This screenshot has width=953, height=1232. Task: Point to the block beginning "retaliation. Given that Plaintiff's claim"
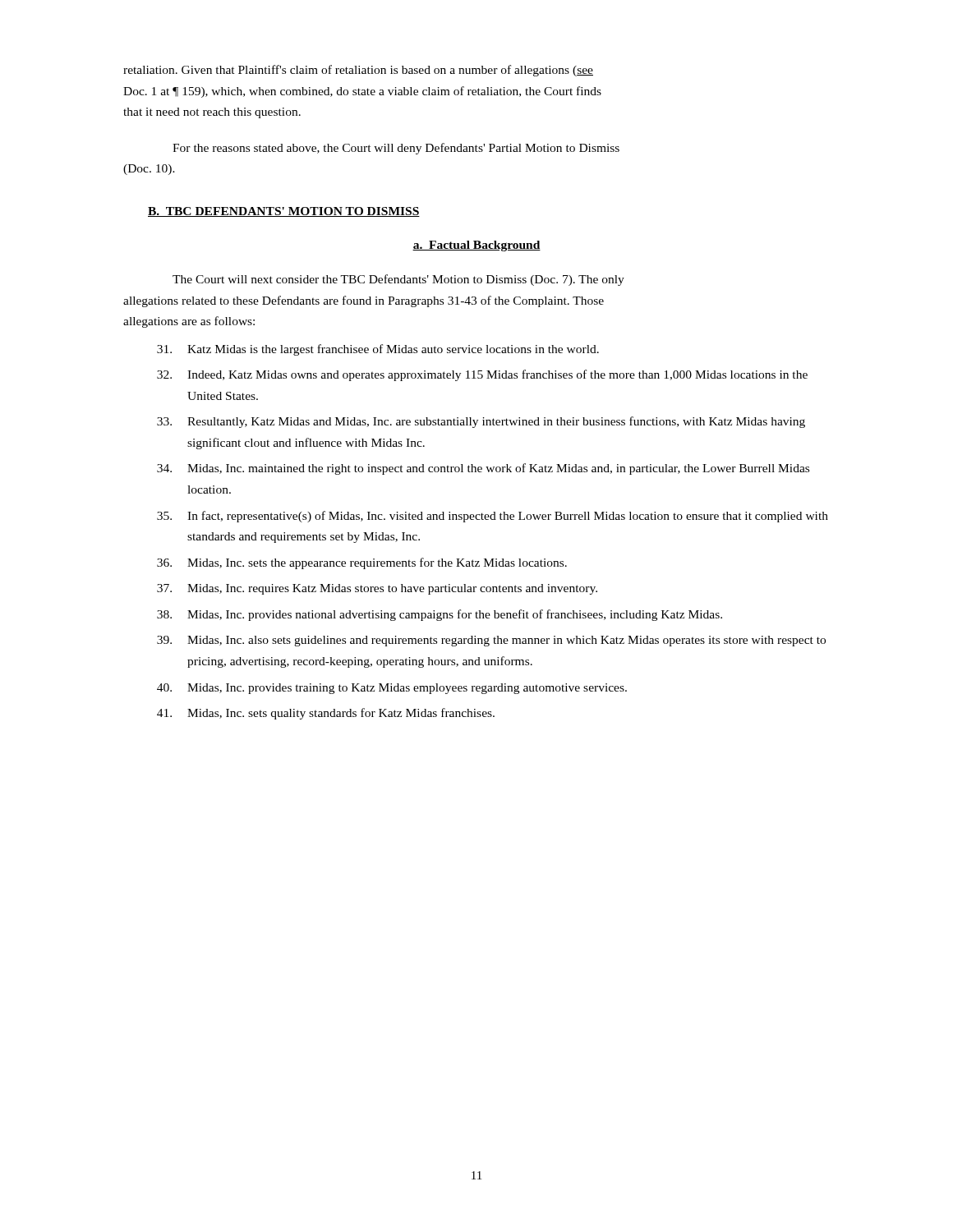tap(476, 91)
